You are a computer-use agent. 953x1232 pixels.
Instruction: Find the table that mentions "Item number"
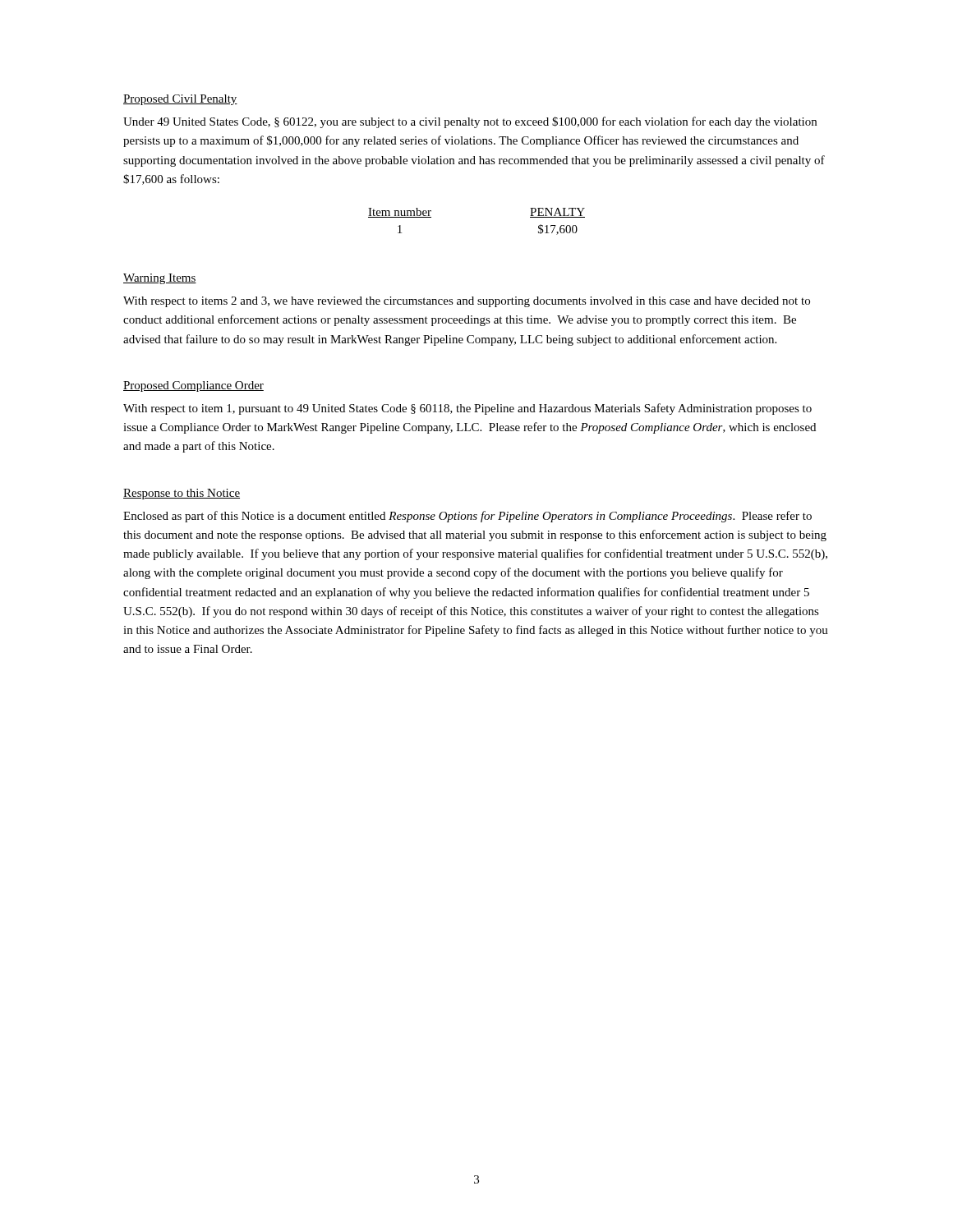coord(476,221)
